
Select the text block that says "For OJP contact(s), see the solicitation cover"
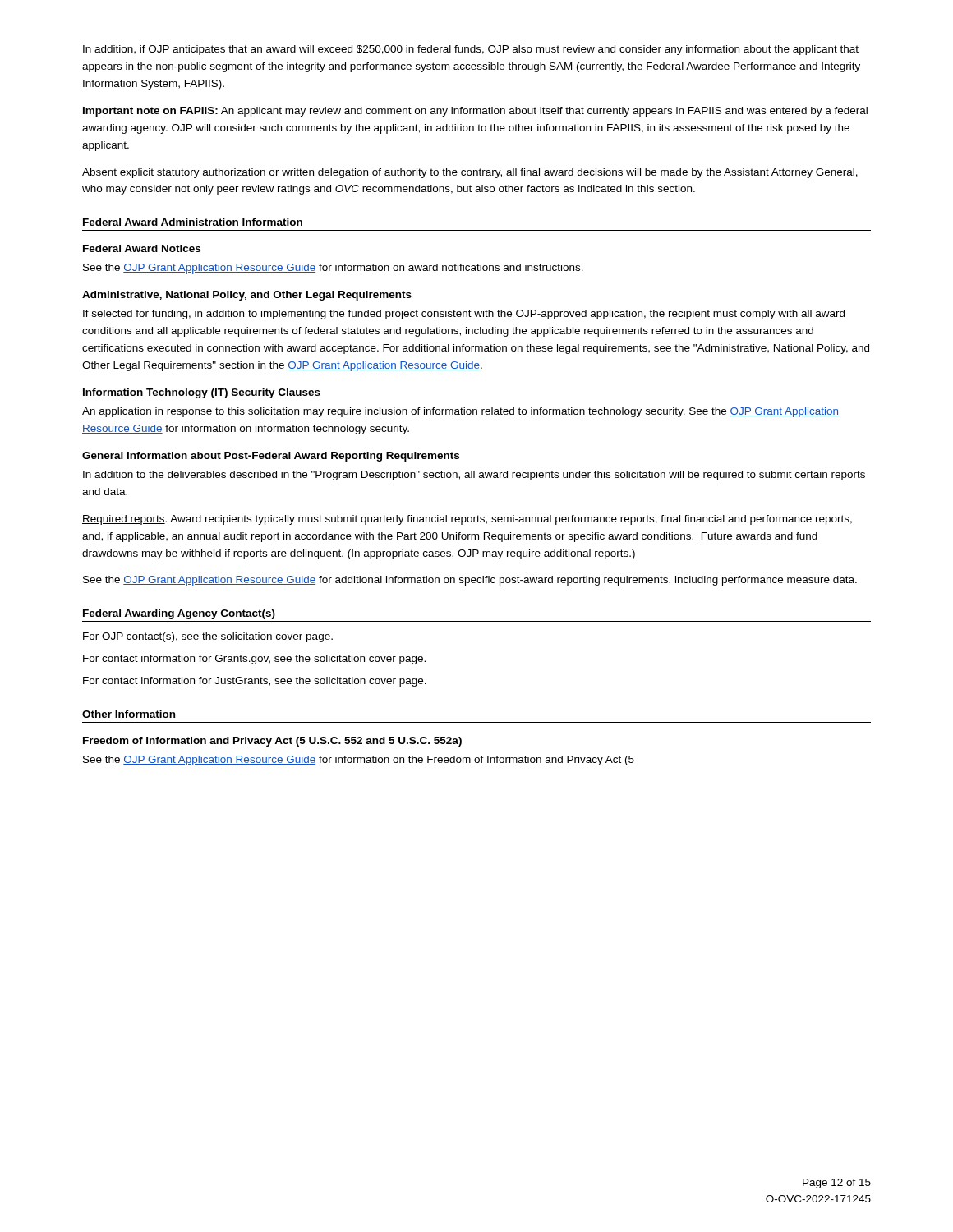click(x=208, y=636)
